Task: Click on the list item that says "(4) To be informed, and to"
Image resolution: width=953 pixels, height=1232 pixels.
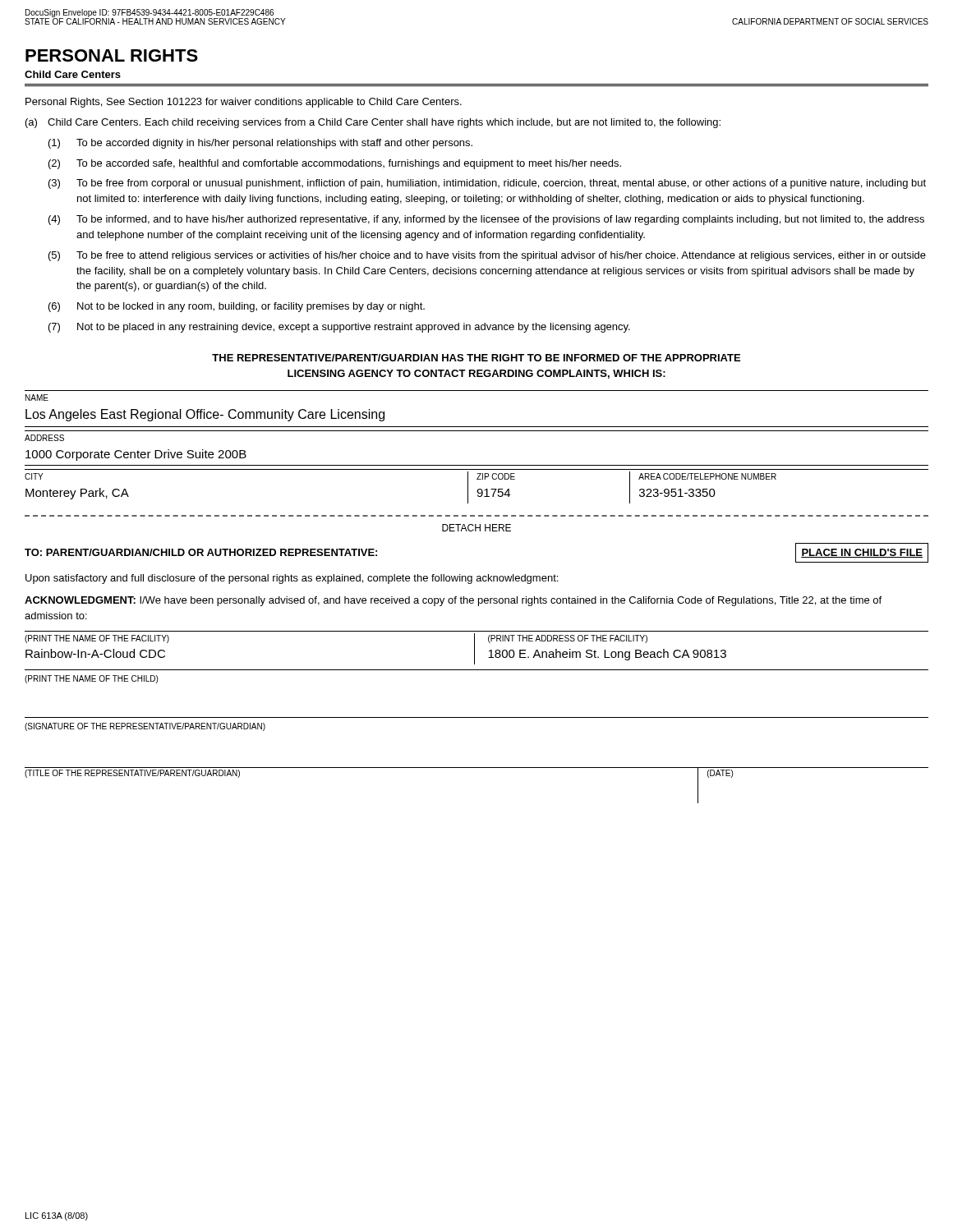Action: pyautogui.click(x=488, y=227)
